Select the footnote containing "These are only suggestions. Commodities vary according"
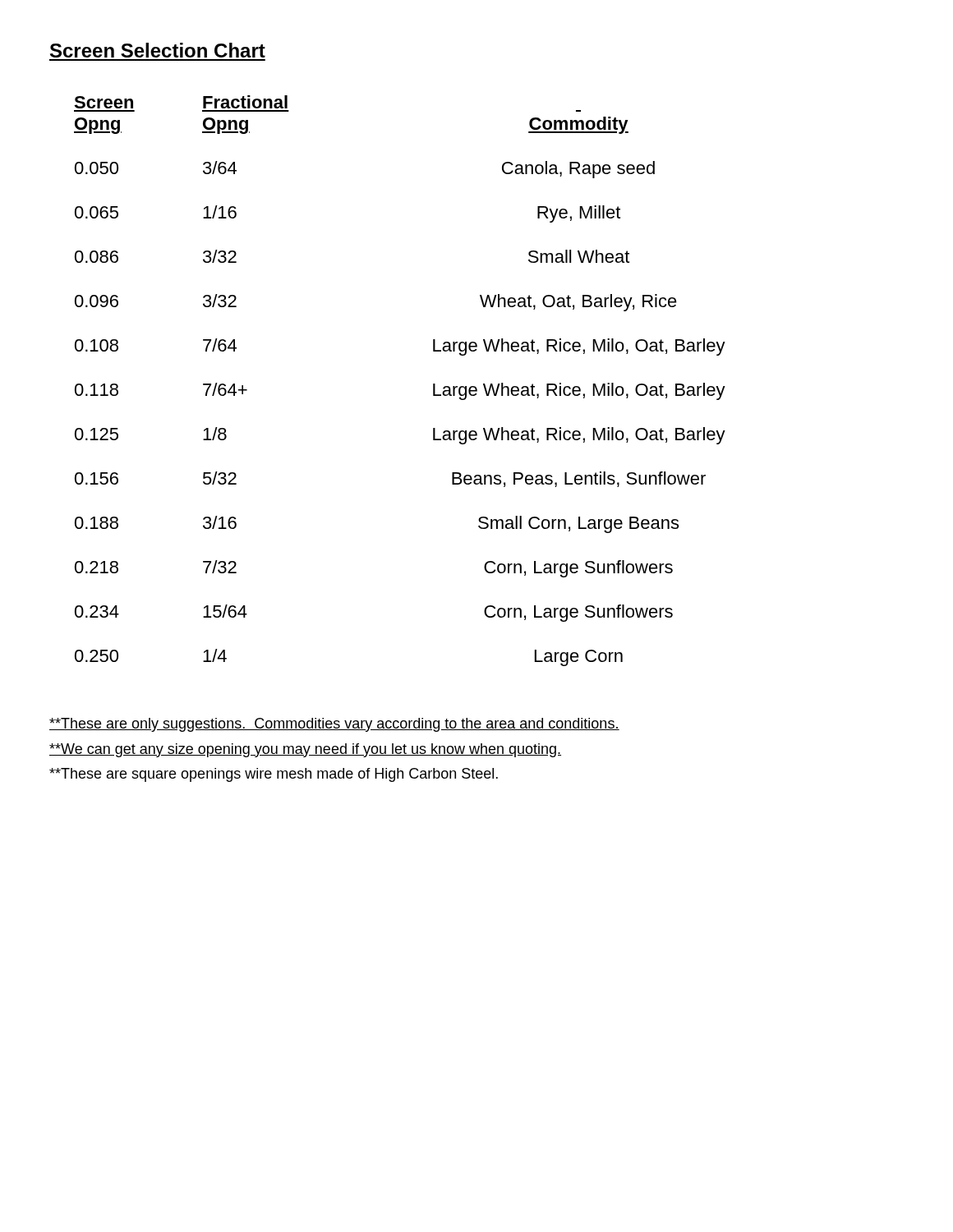This screenshot has height=1232, width=953. point(476,749)
